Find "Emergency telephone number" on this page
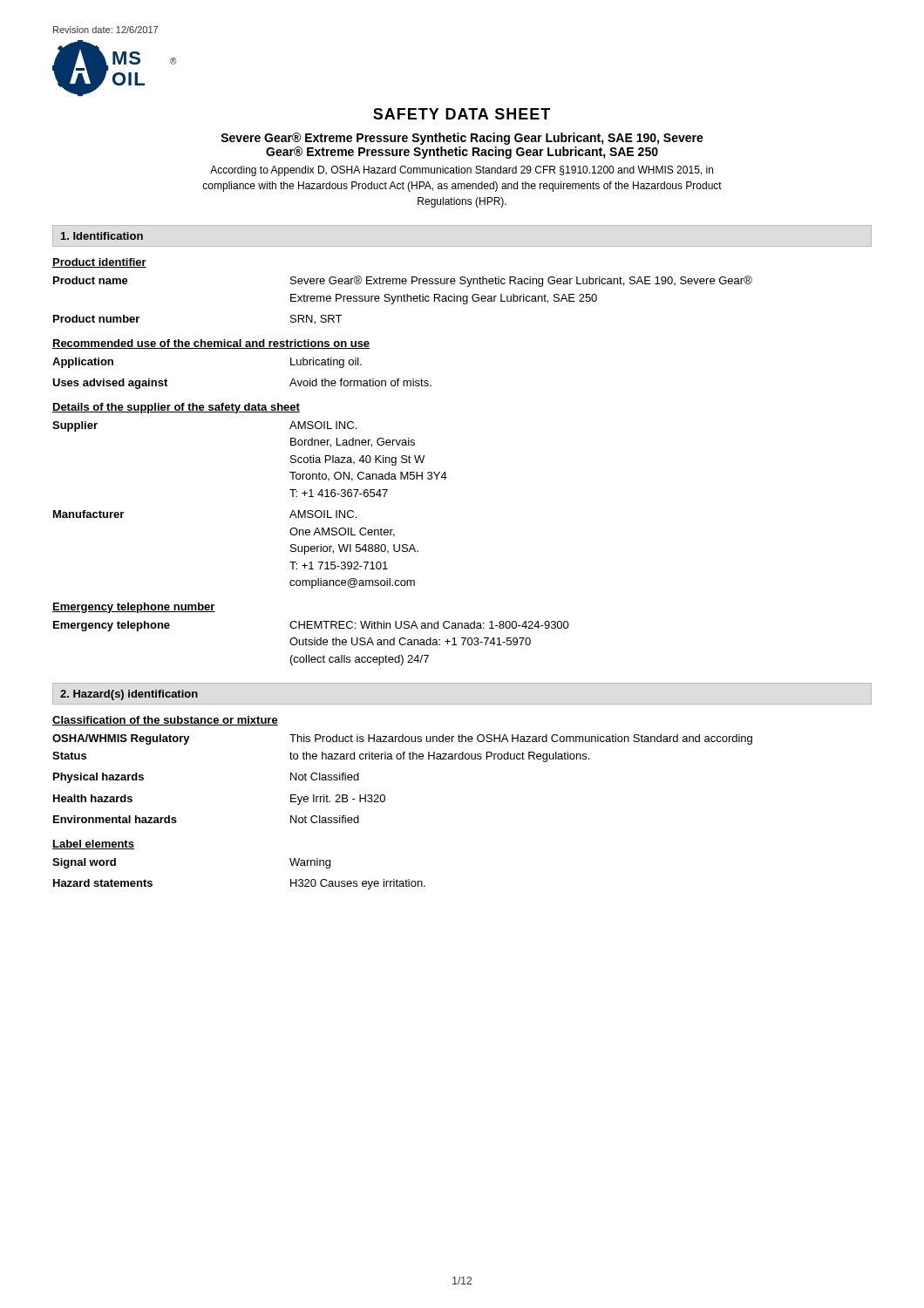Screen dimensions: 1308x924 coord(134,606)
